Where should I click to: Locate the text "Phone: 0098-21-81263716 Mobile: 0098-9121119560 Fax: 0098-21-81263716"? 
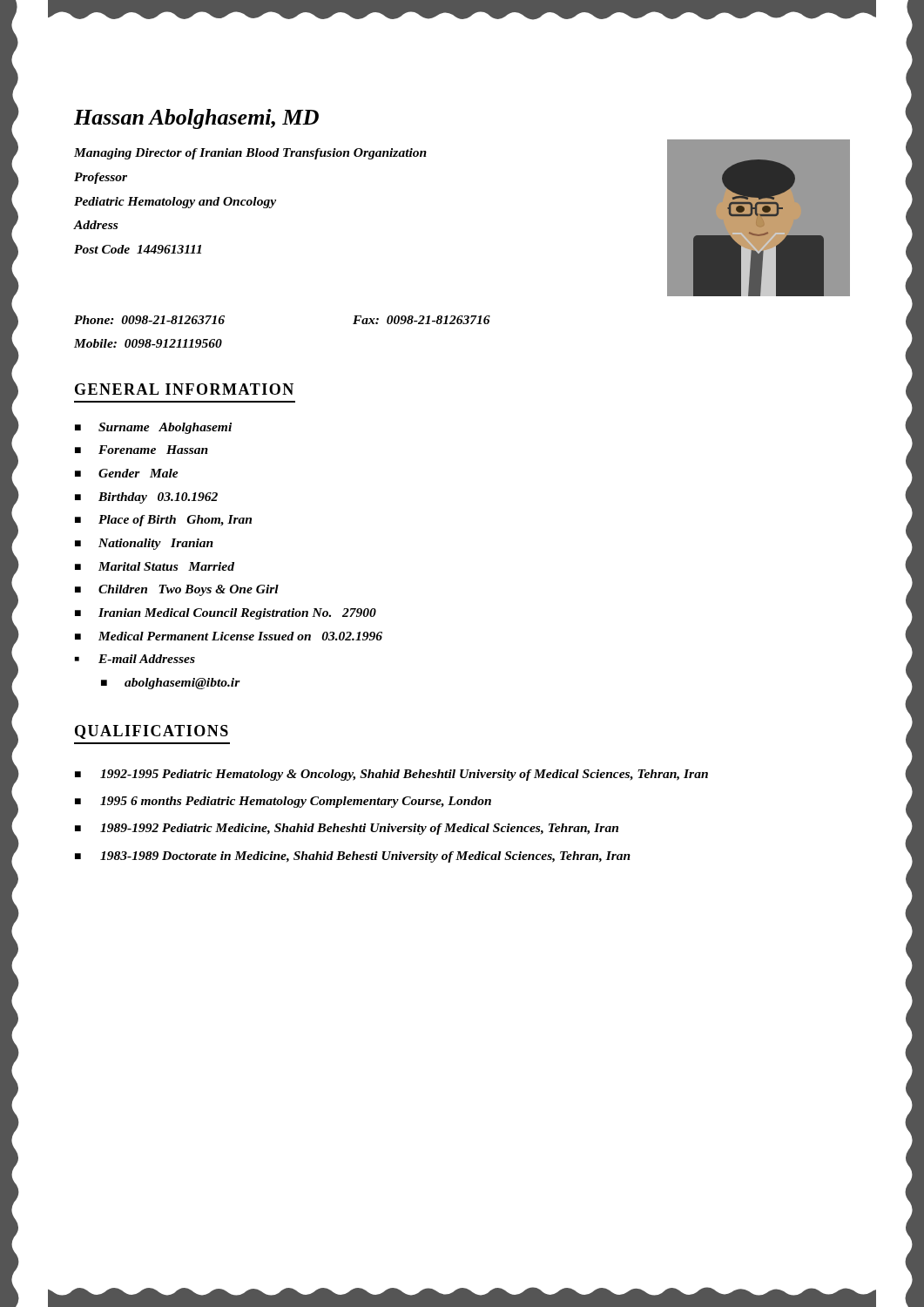click(x=143, y=319)
